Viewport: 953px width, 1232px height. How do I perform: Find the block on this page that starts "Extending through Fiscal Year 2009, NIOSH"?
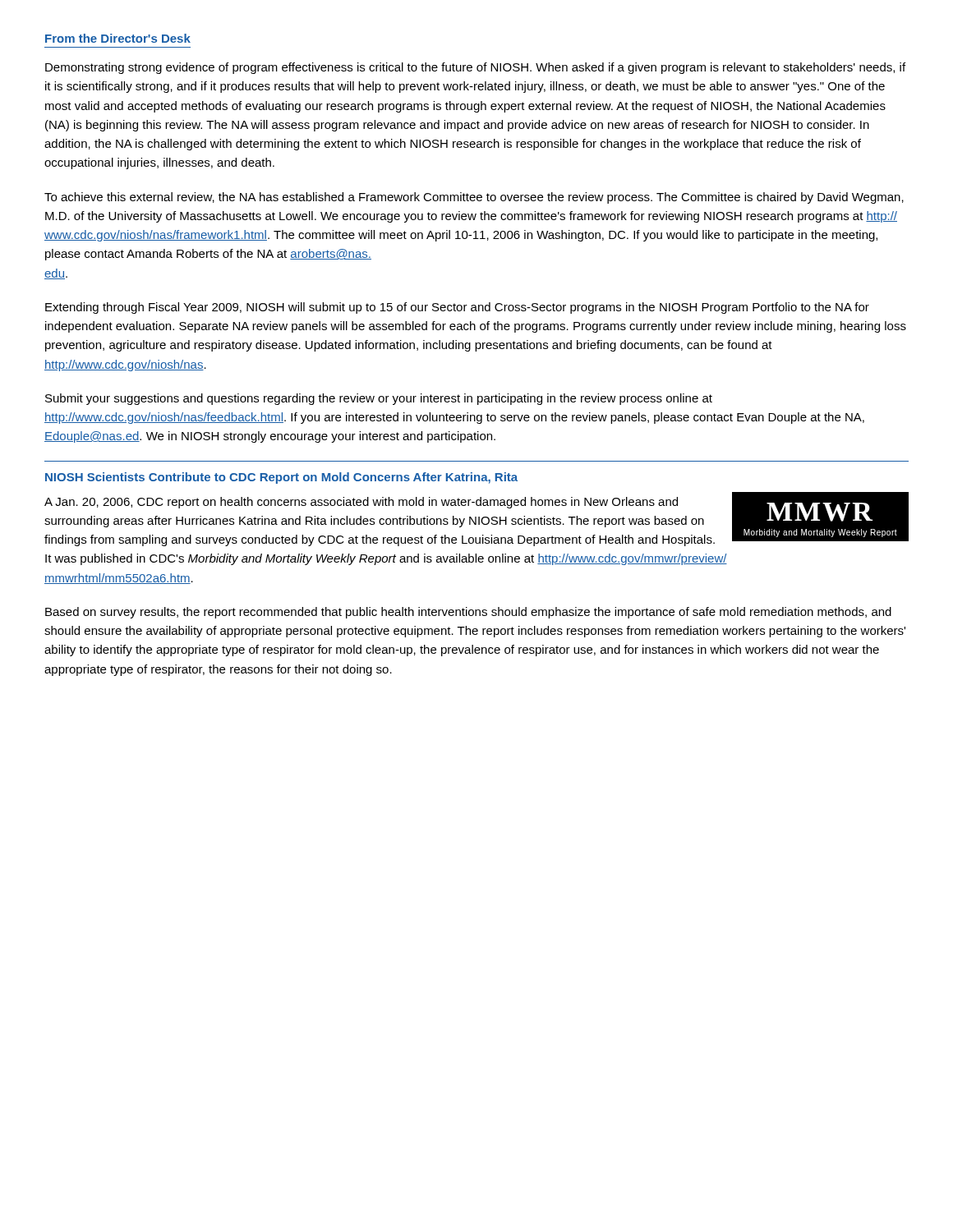[475, 335]
